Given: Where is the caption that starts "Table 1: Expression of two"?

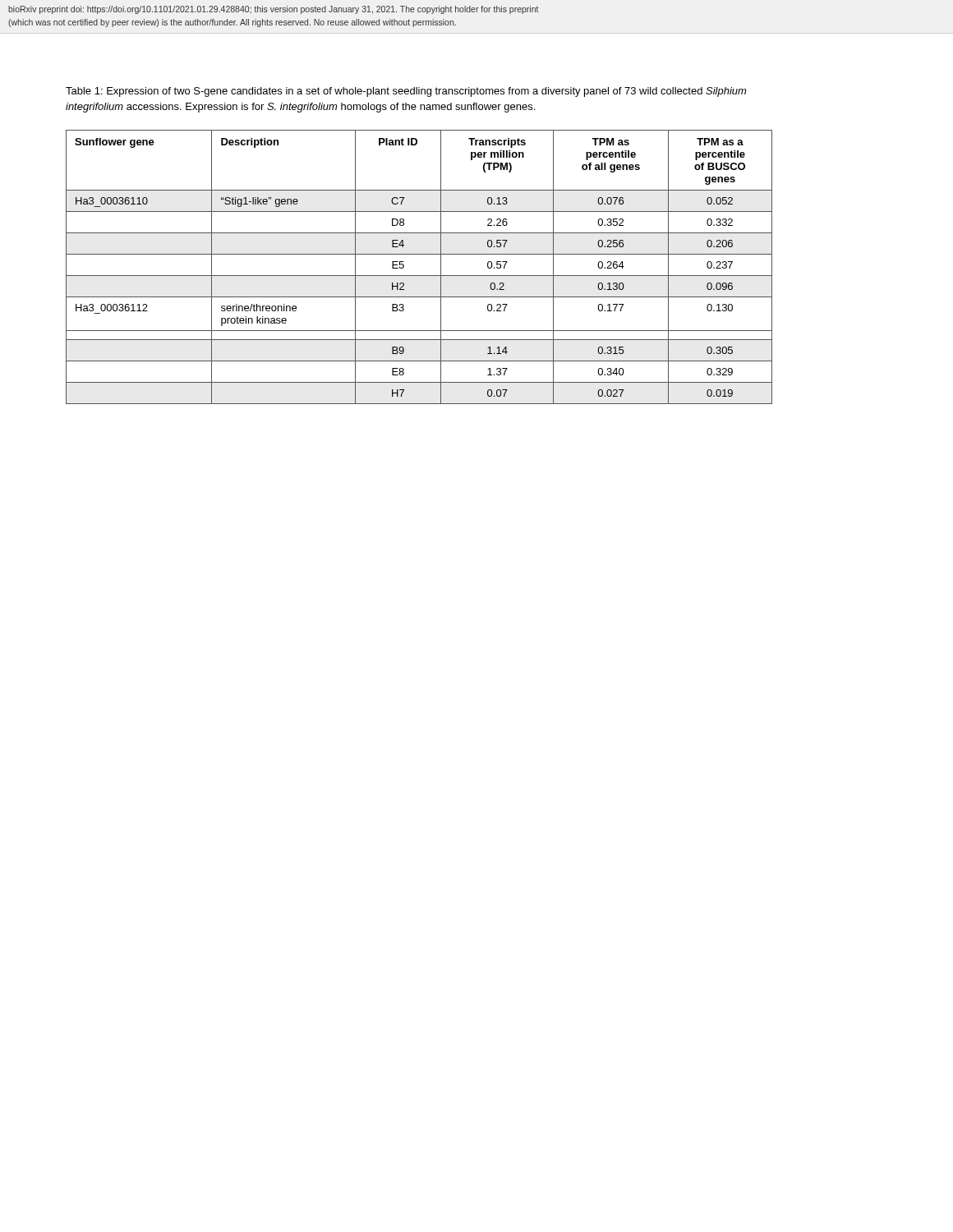Looking at the screenshot, I should (406, 98).
